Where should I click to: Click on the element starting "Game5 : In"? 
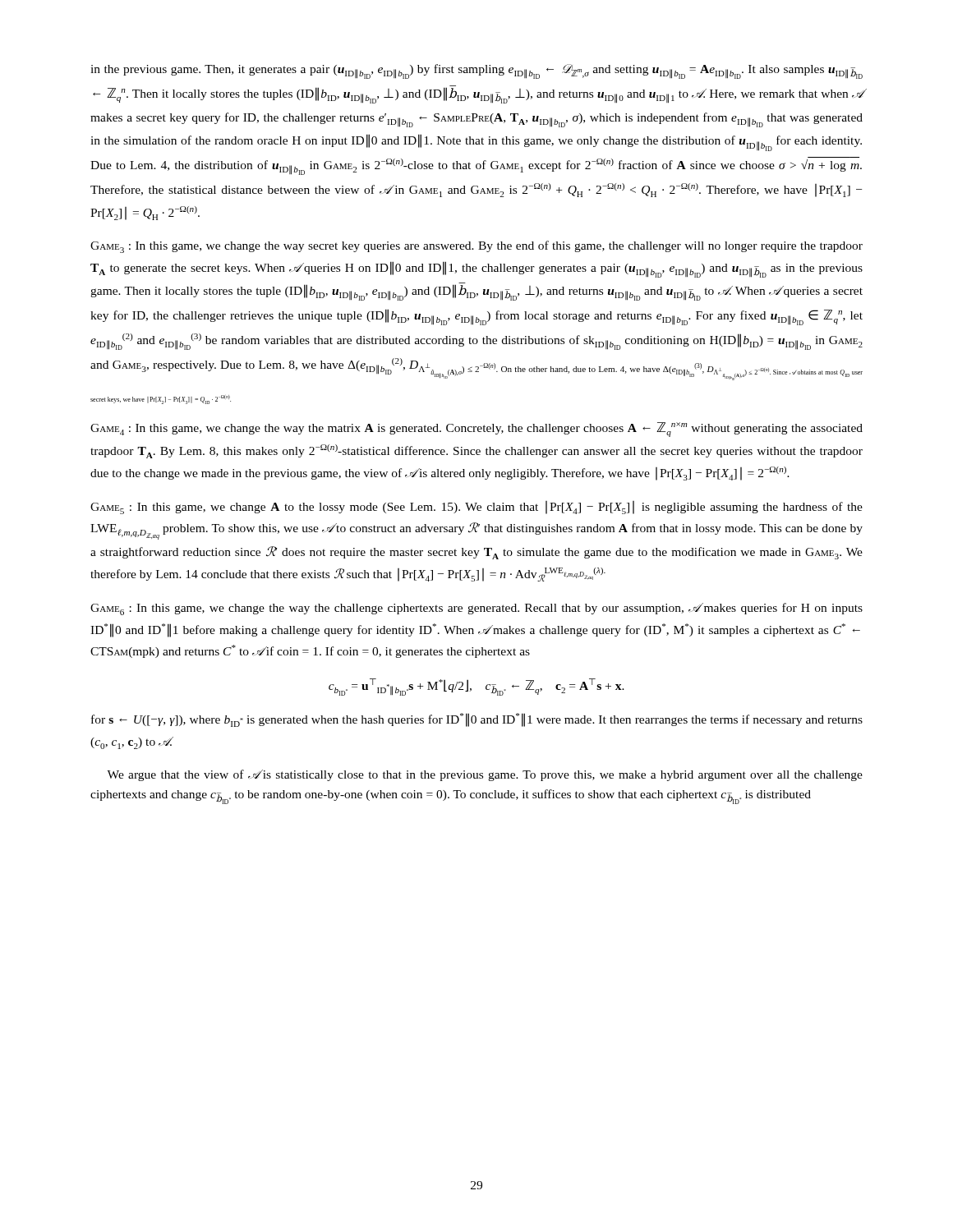[476, 542]
